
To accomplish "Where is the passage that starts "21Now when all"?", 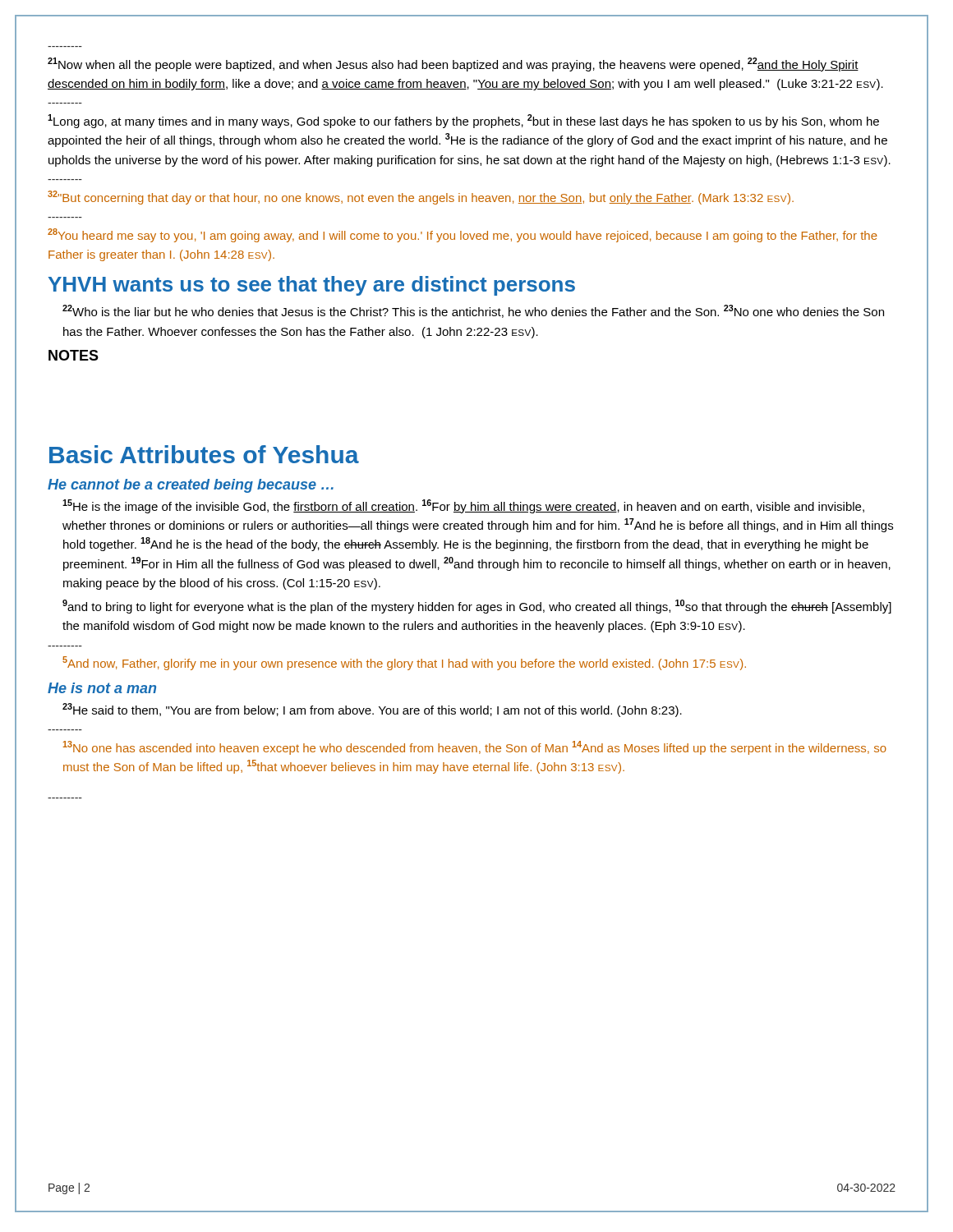I will point(466,73).
